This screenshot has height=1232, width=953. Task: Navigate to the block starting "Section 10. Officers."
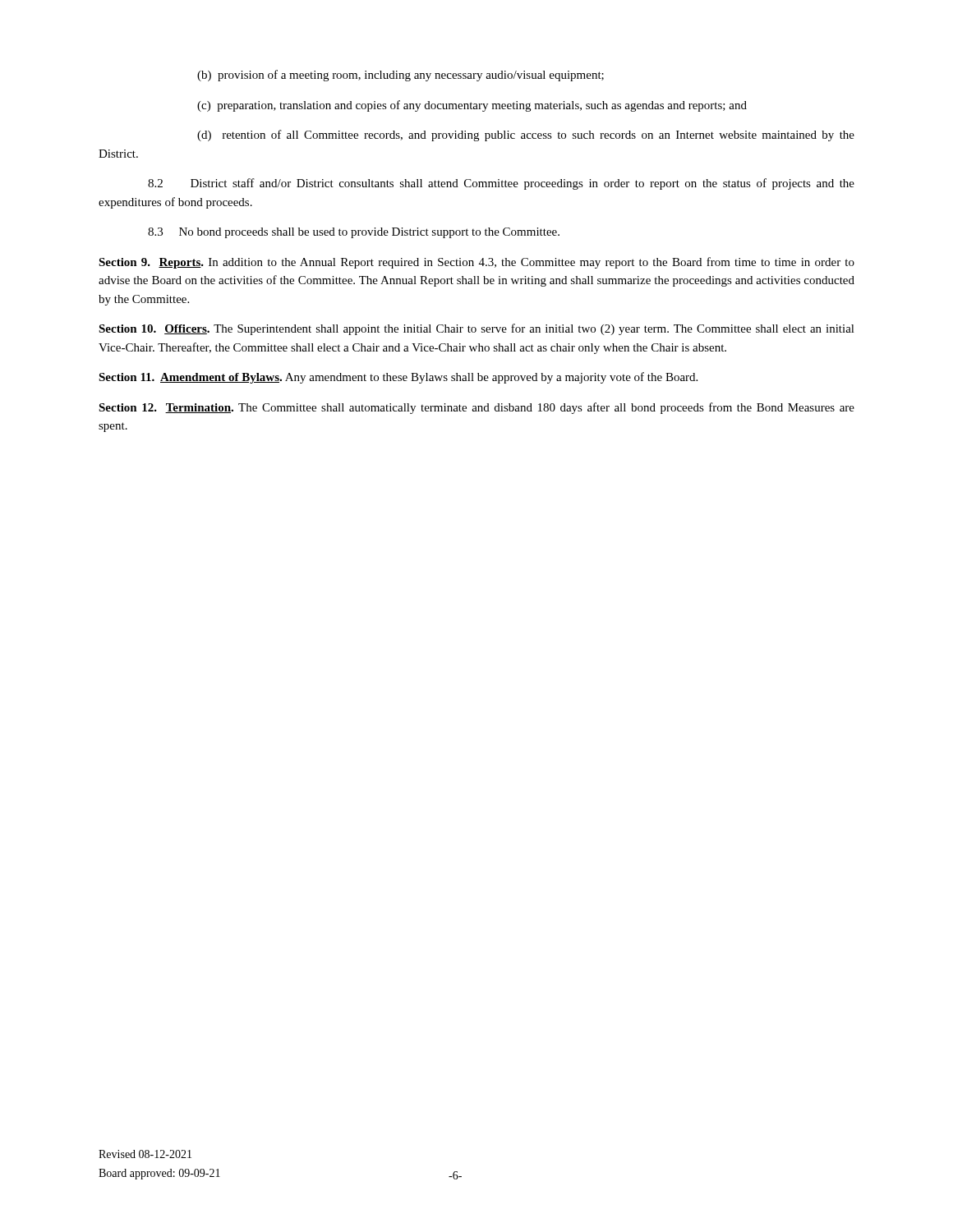(x=476, y=338)
